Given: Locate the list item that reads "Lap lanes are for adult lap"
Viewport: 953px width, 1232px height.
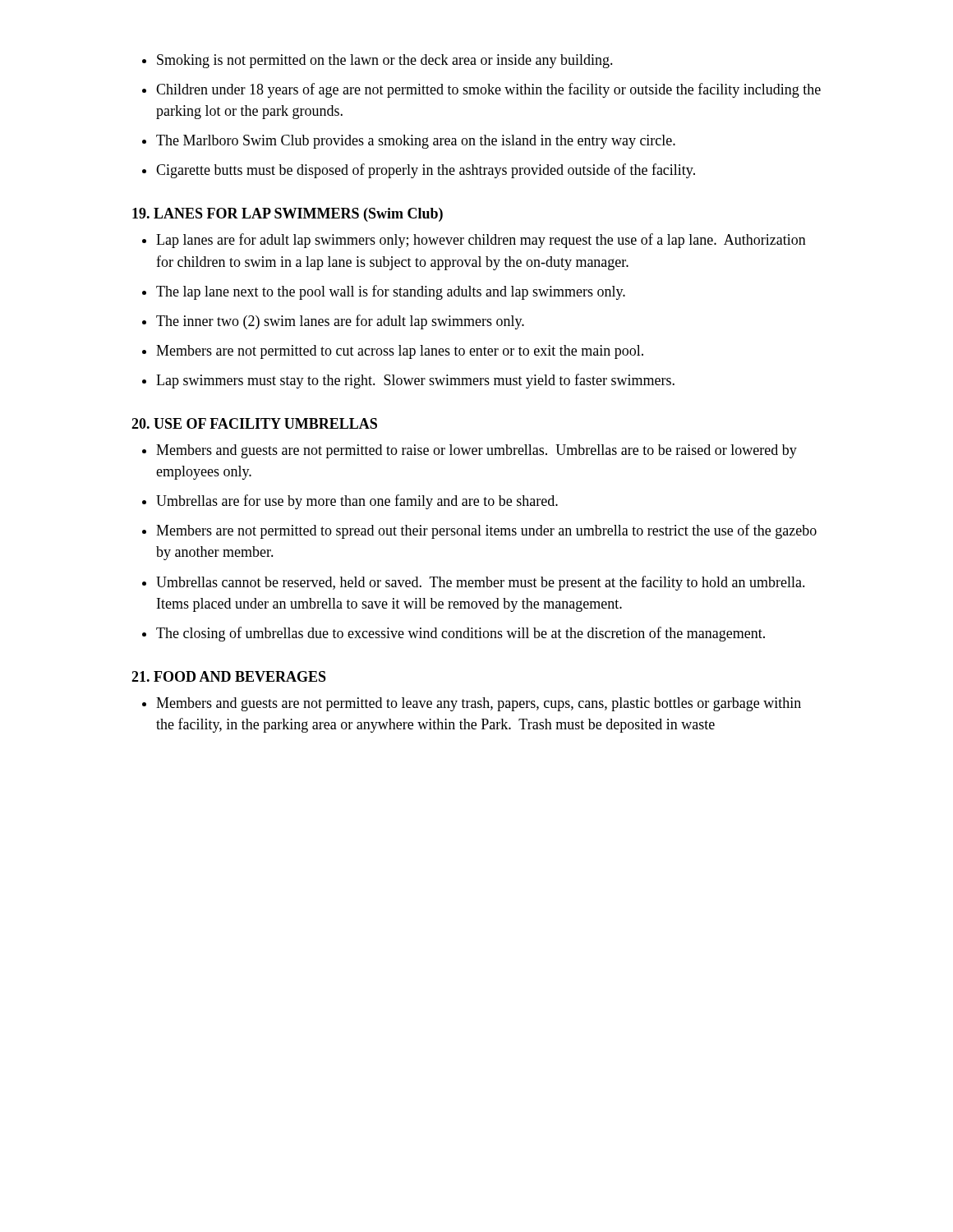Looking at the screenshot, I should point(489,251).
